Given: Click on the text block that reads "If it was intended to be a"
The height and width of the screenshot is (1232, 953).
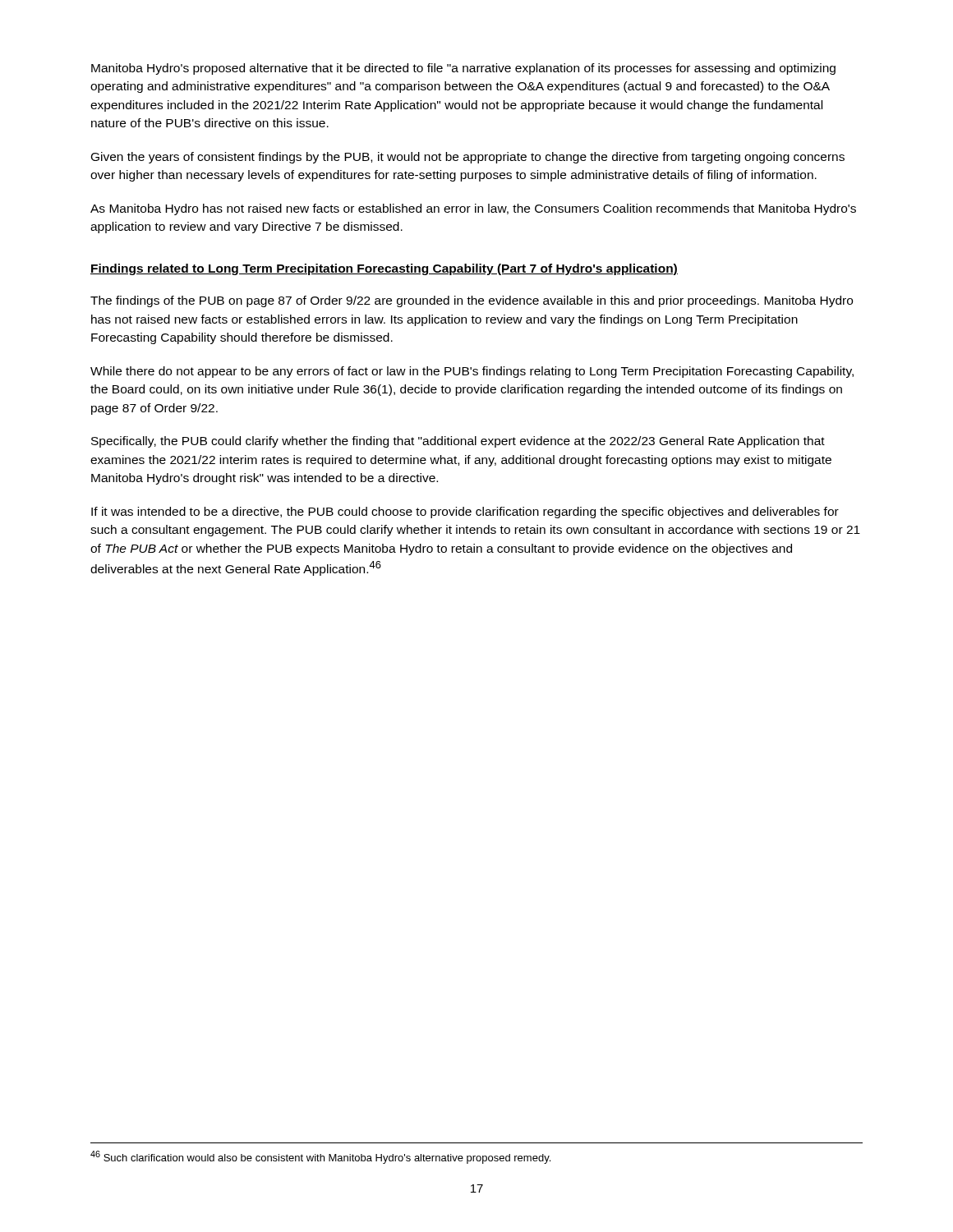Looking at the screenshot, I should (475, 540).
